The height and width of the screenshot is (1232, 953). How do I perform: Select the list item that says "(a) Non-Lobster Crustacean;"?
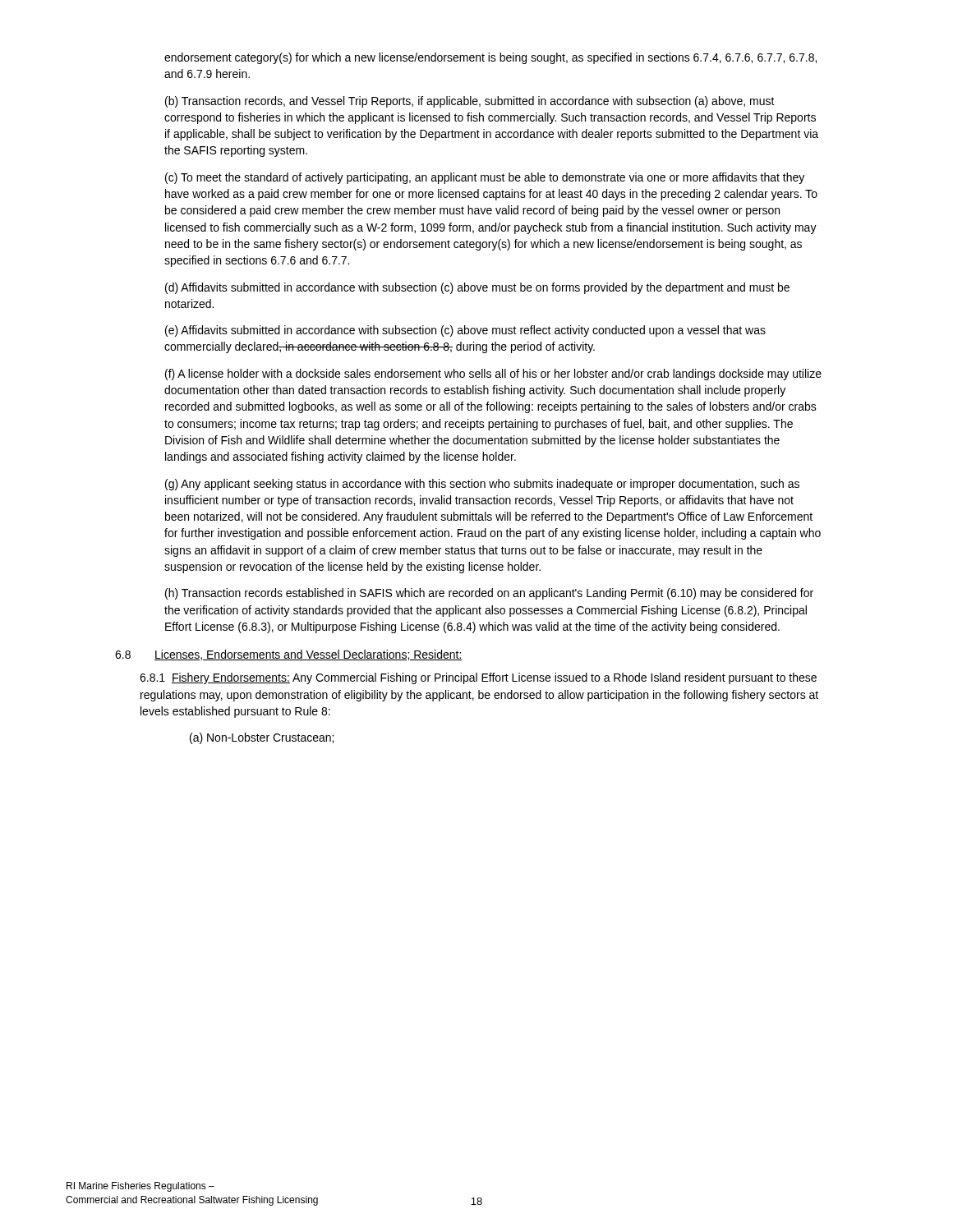tap(262, 738)
